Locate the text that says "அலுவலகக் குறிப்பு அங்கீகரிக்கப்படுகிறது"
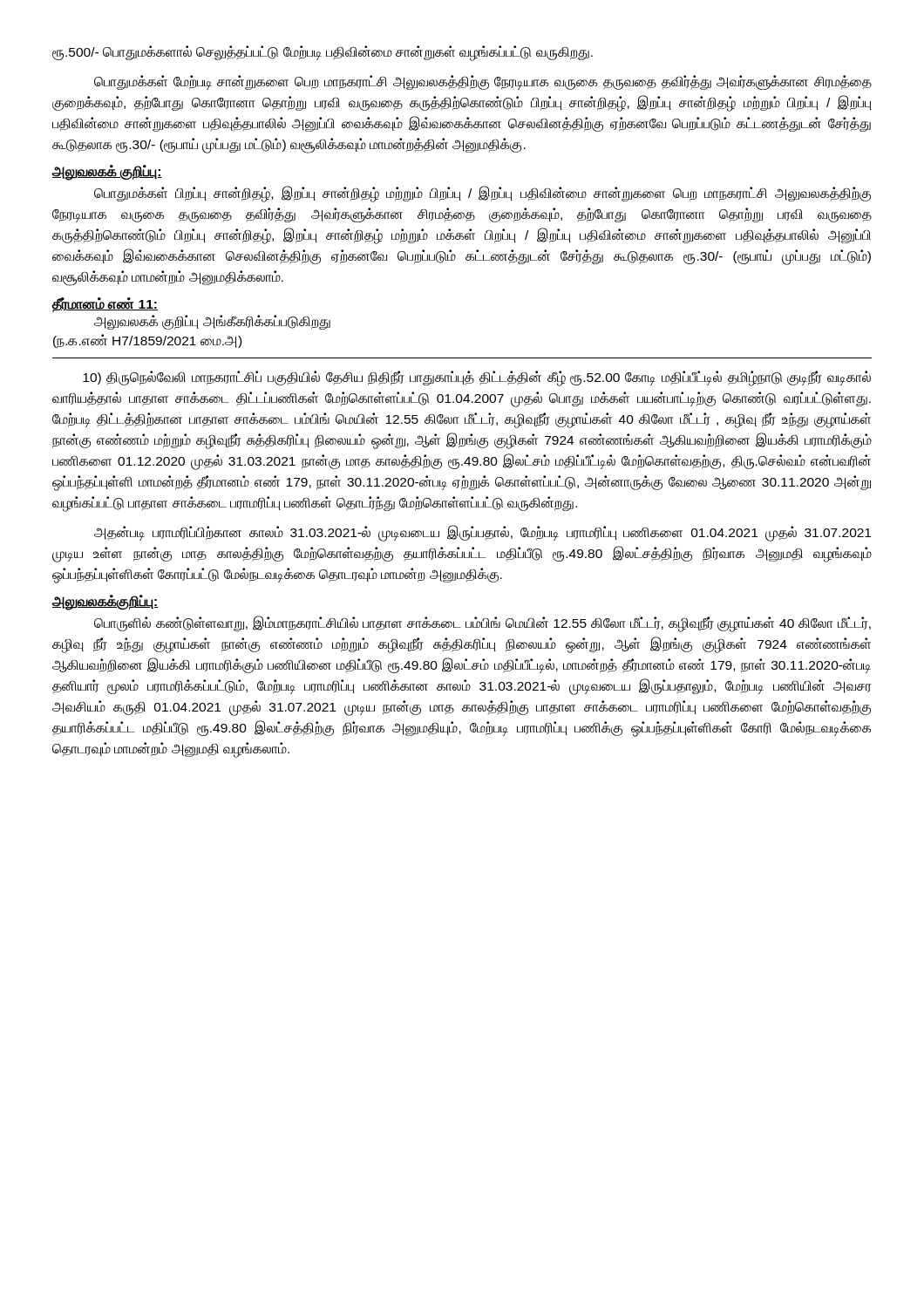Image resolution: width=924 pixels, height=1308 pixels. [213, 321]
